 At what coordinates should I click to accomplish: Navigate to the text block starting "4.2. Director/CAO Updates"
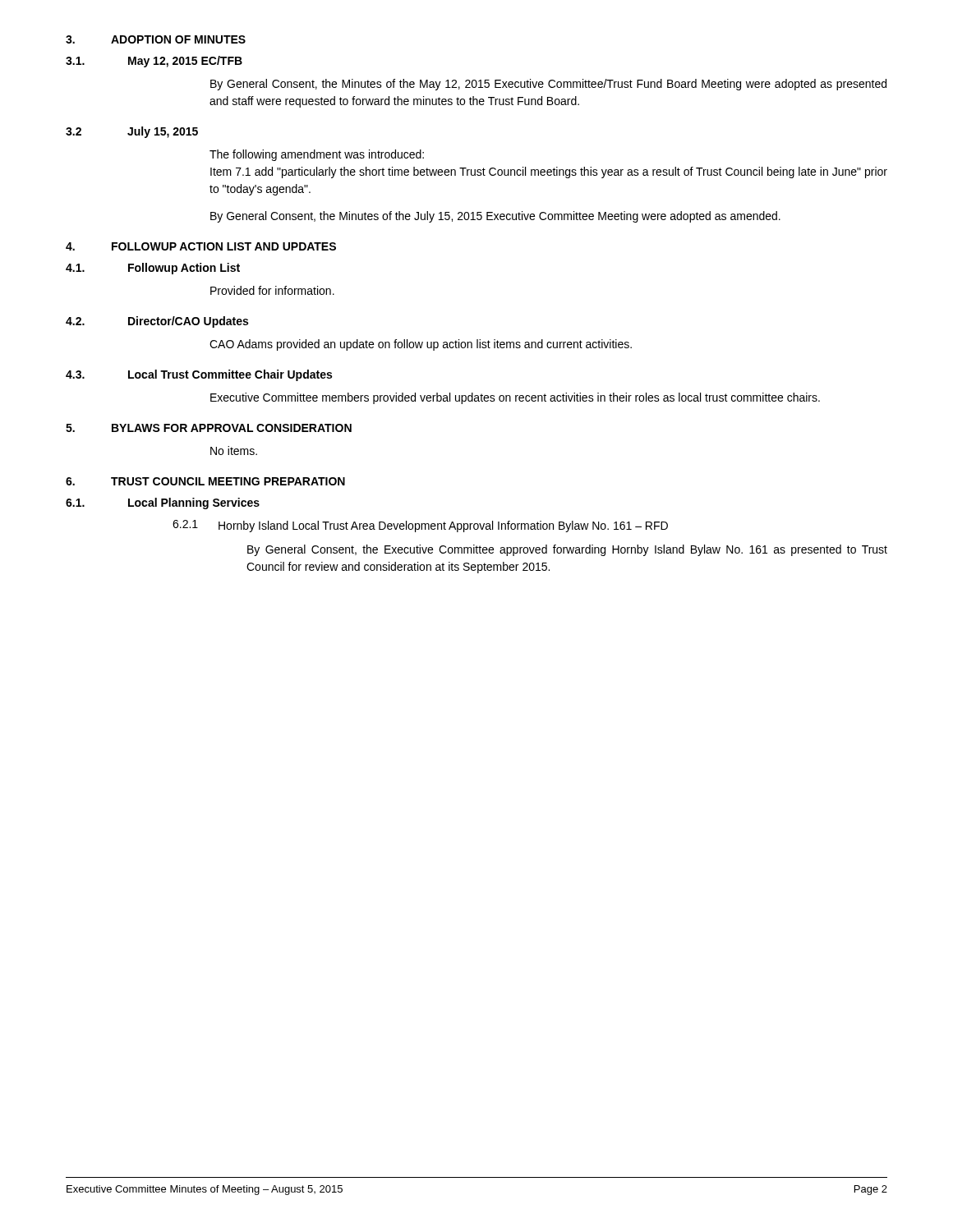pyautogui.click(x=157, y=321)
